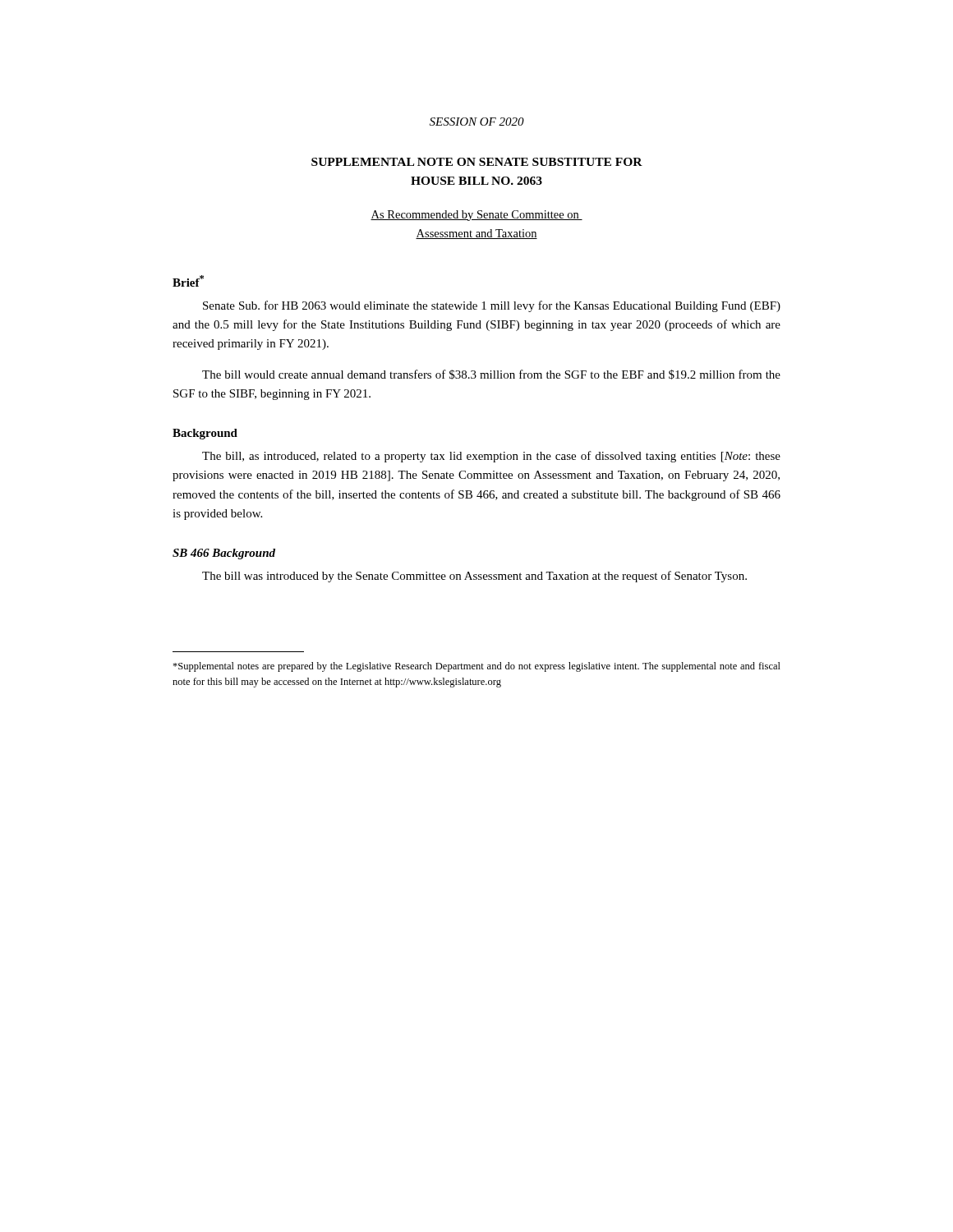Locate the element starting "As Recommended by Senate Committee on Assessment and"
Screen dimensions: 1232x953
coord(476,223)
